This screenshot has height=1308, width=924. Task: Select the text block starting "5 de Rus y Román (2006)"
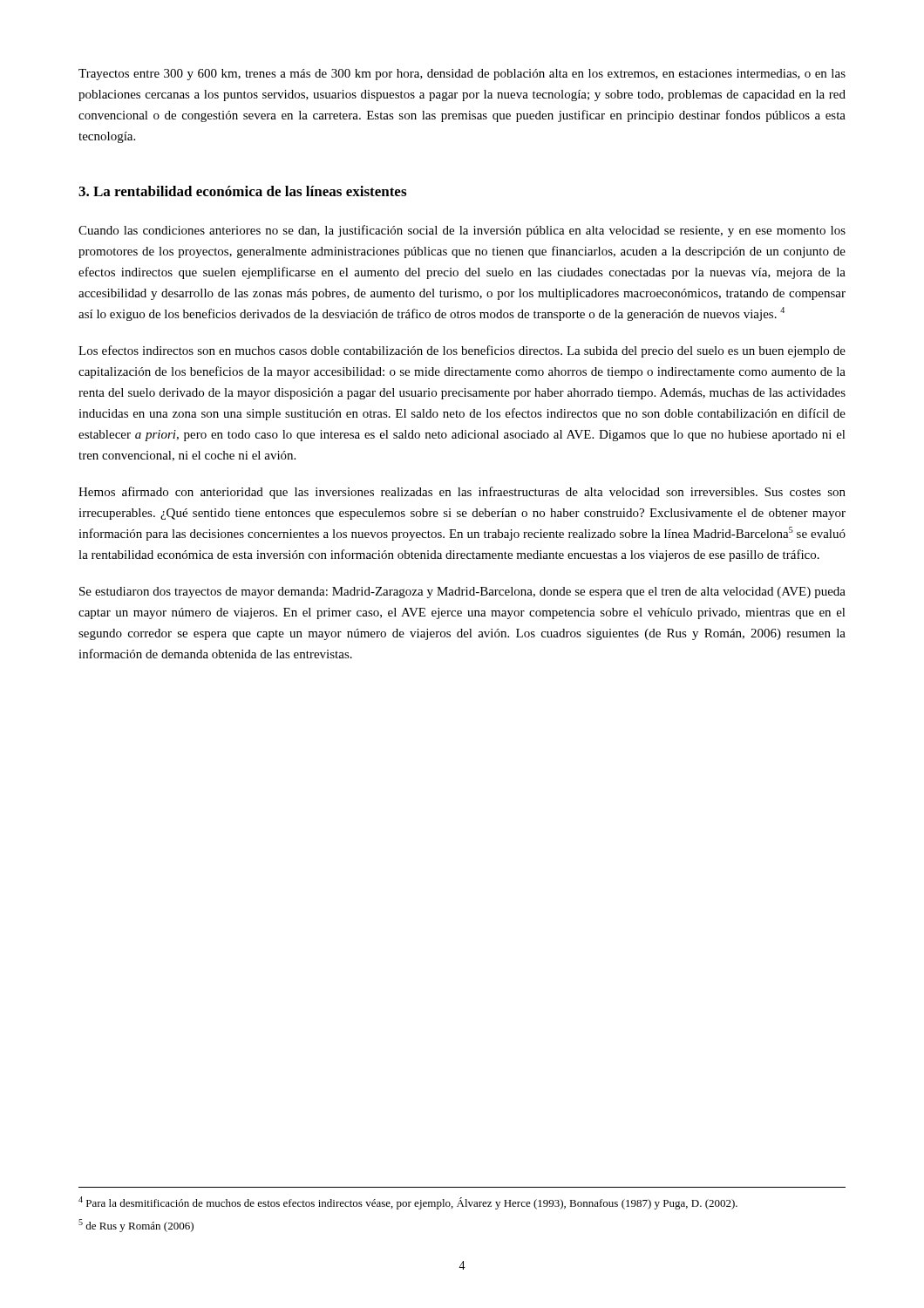tap(136, 1225)
